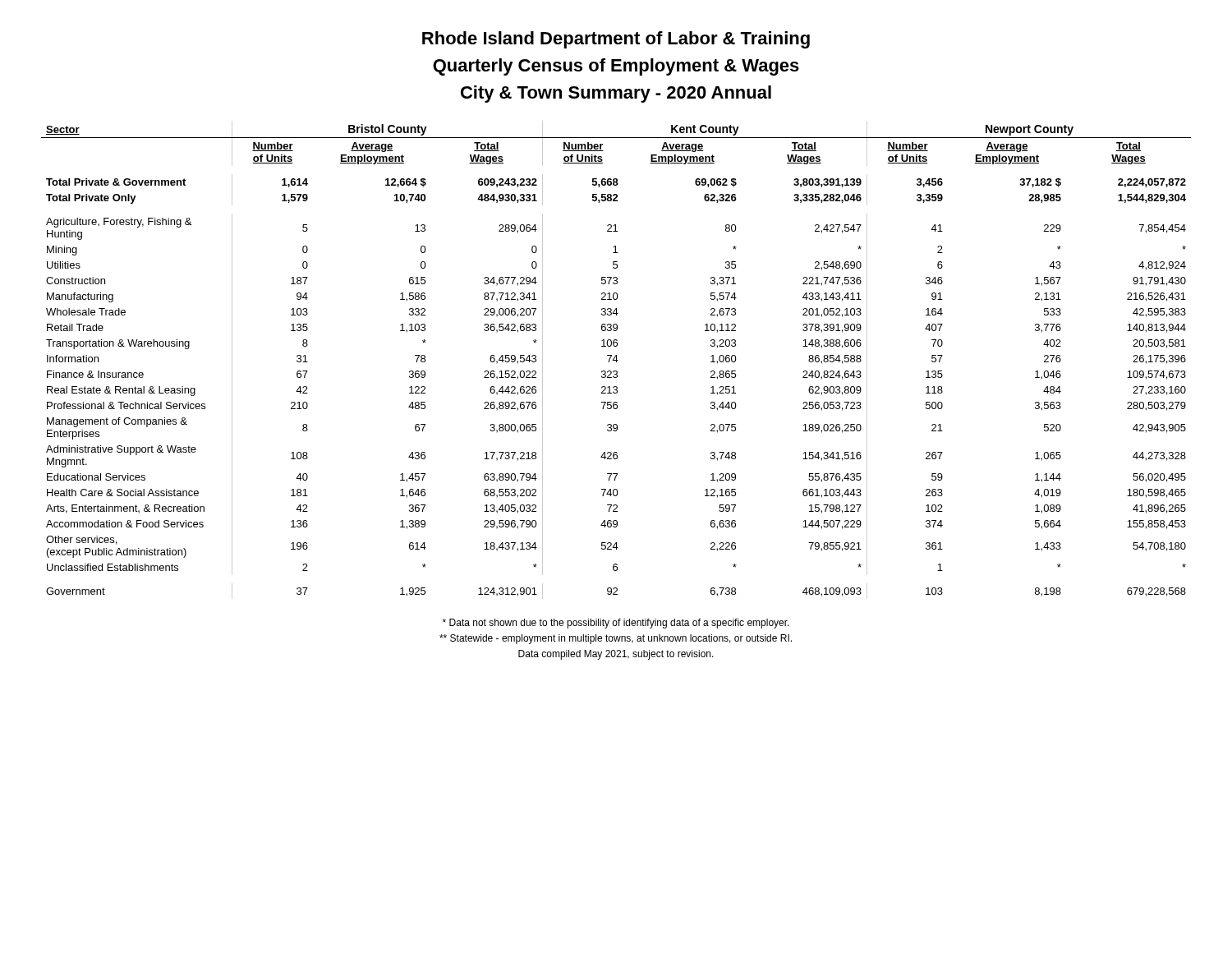
Task: Click on the table containing "Other services, (except Public"
Action: point(616,360)
